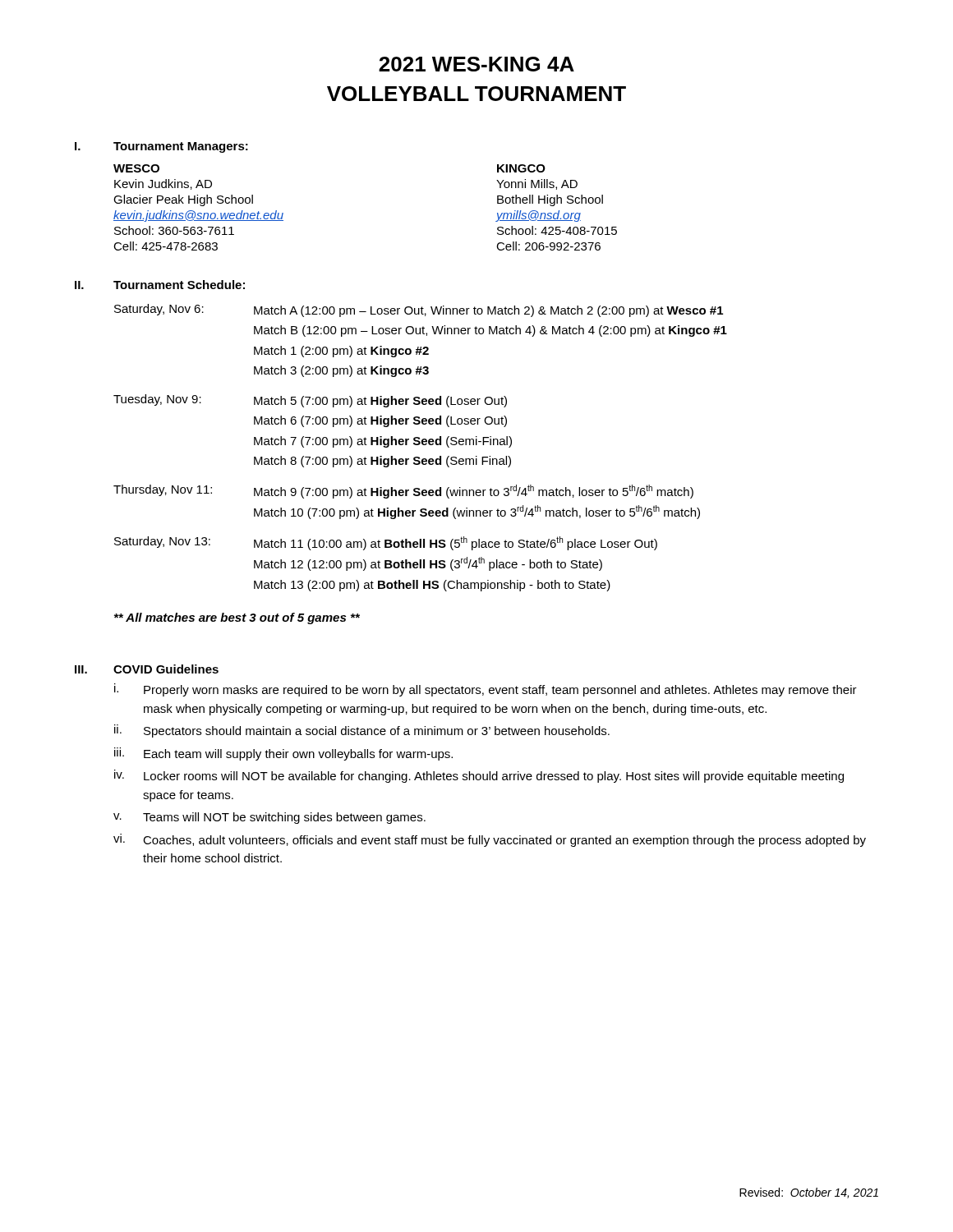Click on the passage starting "Saturday, Nov 6:"
The width and height of the screenshot is (953, 1232).
pyautogui.click(x=496, y=462)
